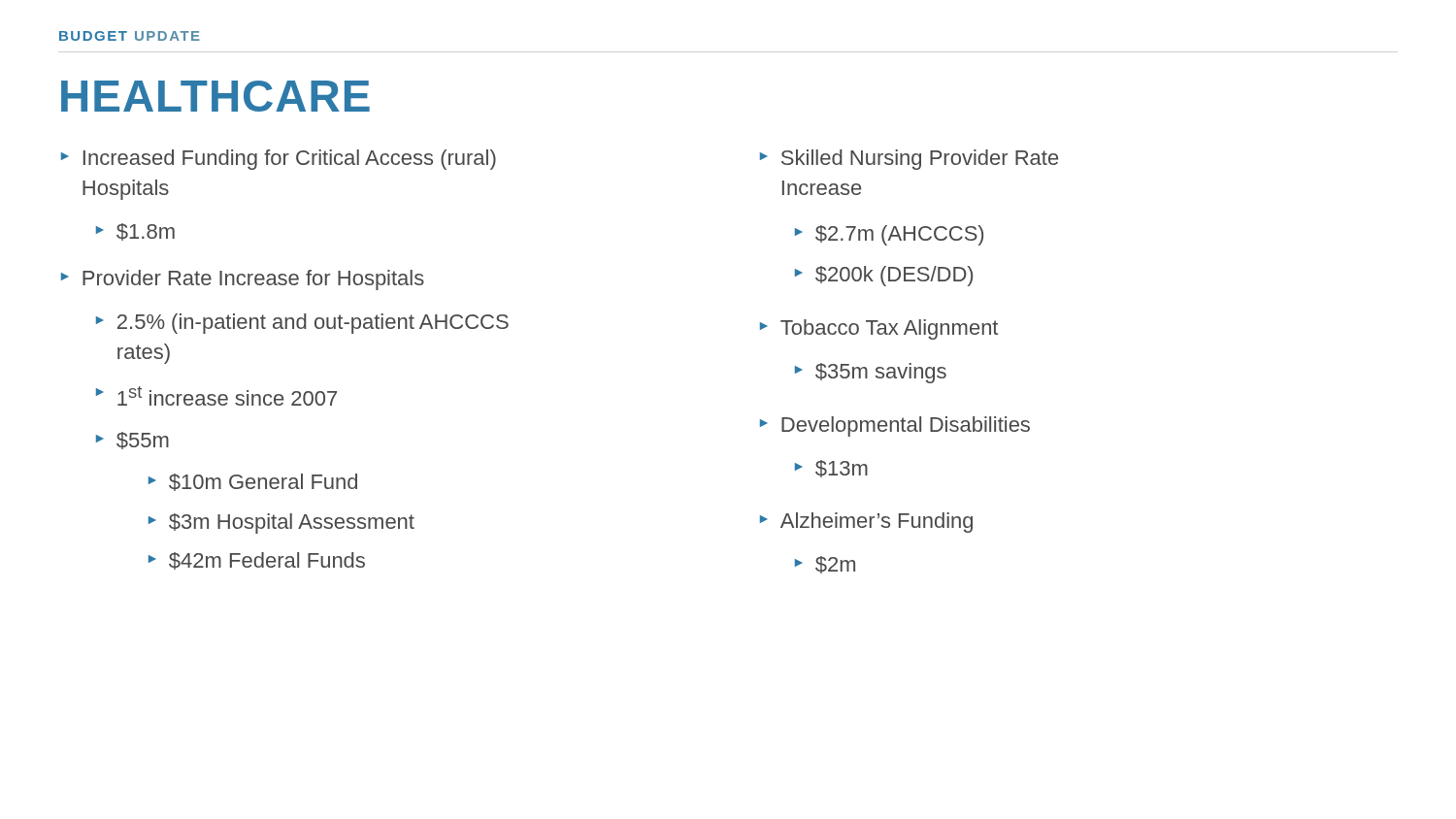Navigate to the region starting "► $200k (DES/DD)"
The image size is (1456, 819).
[x=883, y=275]
